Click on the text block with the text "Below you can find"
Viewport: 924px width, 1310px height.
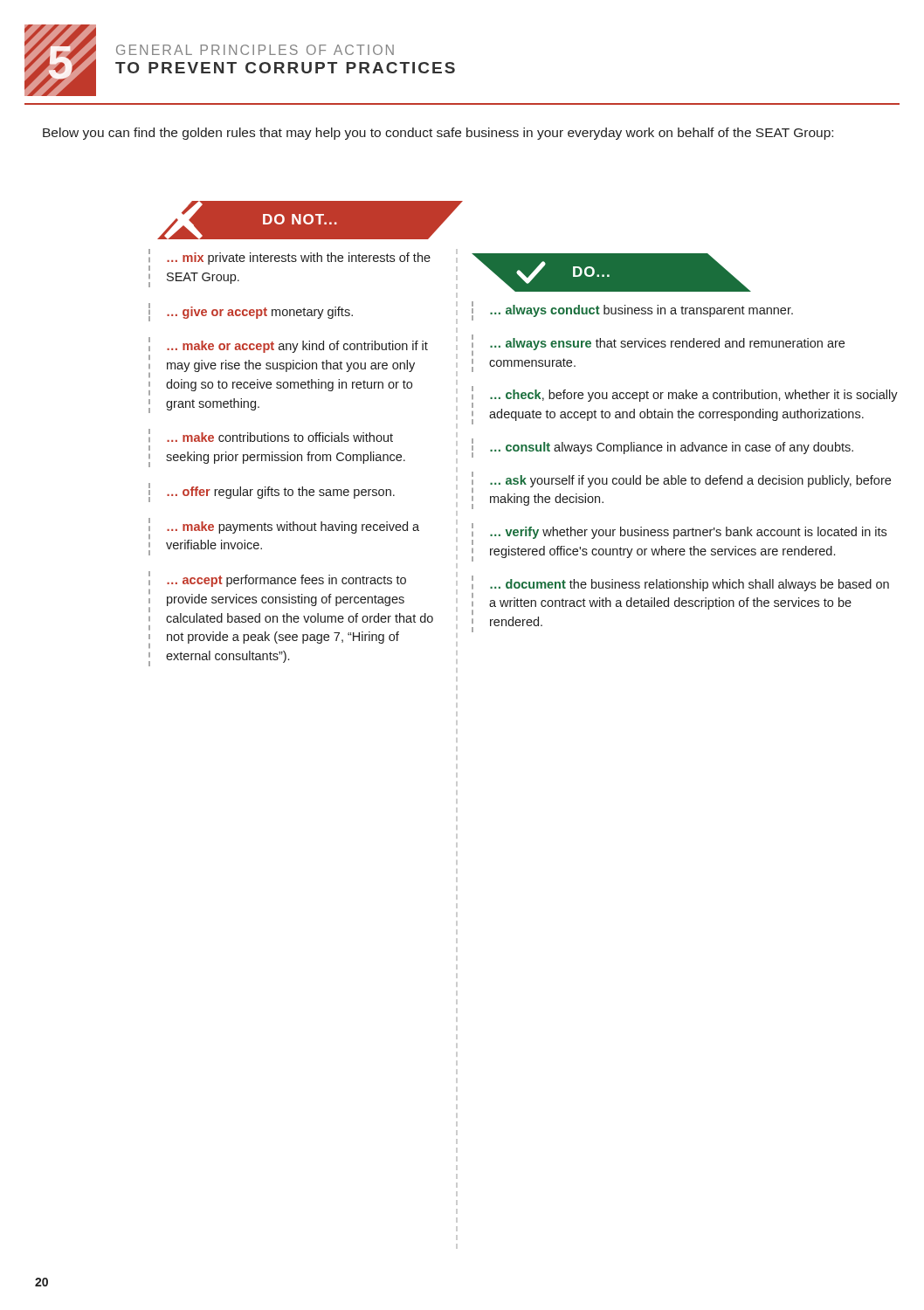pos(438,132)
